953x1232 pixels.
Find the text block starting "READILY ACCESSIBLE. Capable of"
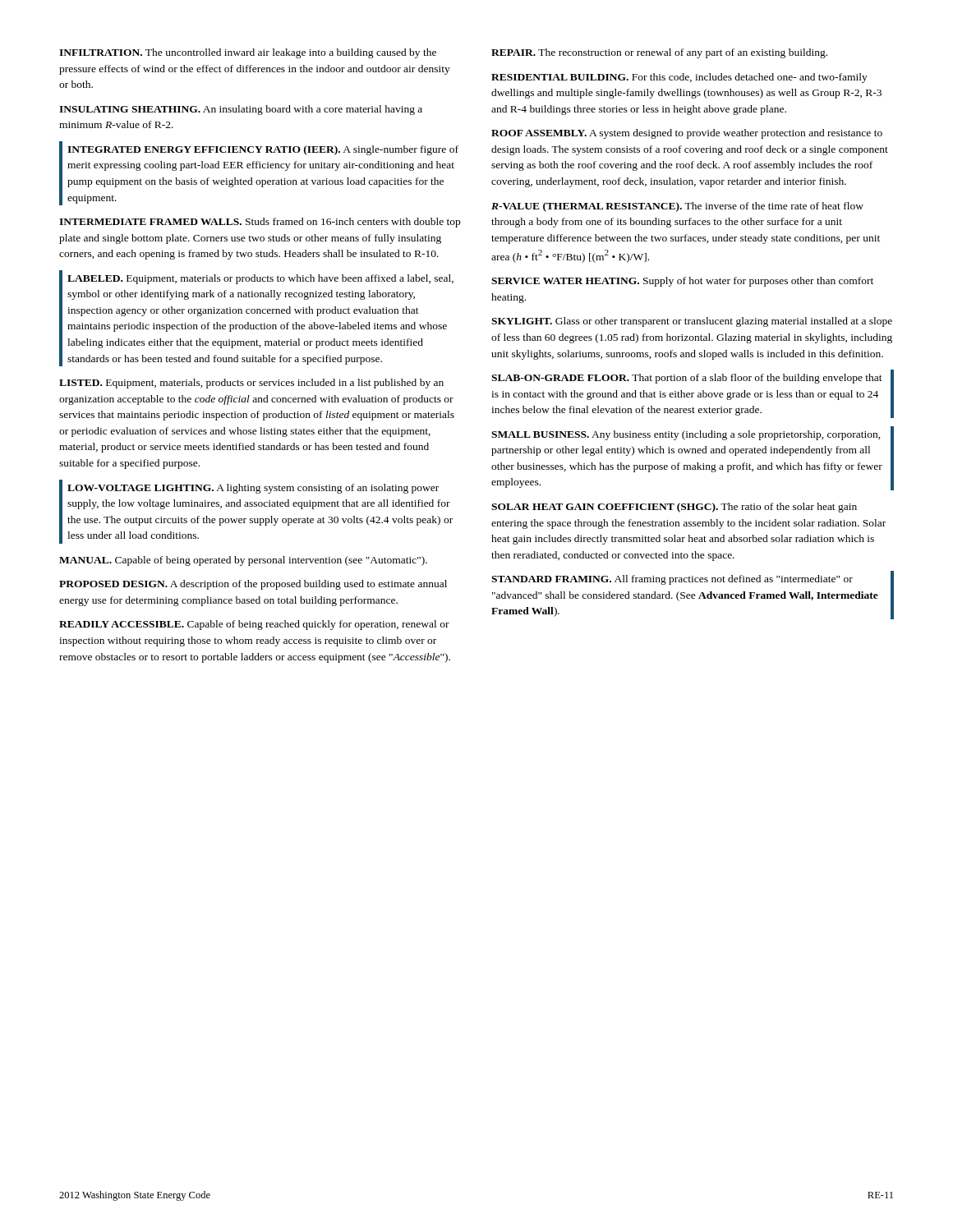[x=255, y=640]
